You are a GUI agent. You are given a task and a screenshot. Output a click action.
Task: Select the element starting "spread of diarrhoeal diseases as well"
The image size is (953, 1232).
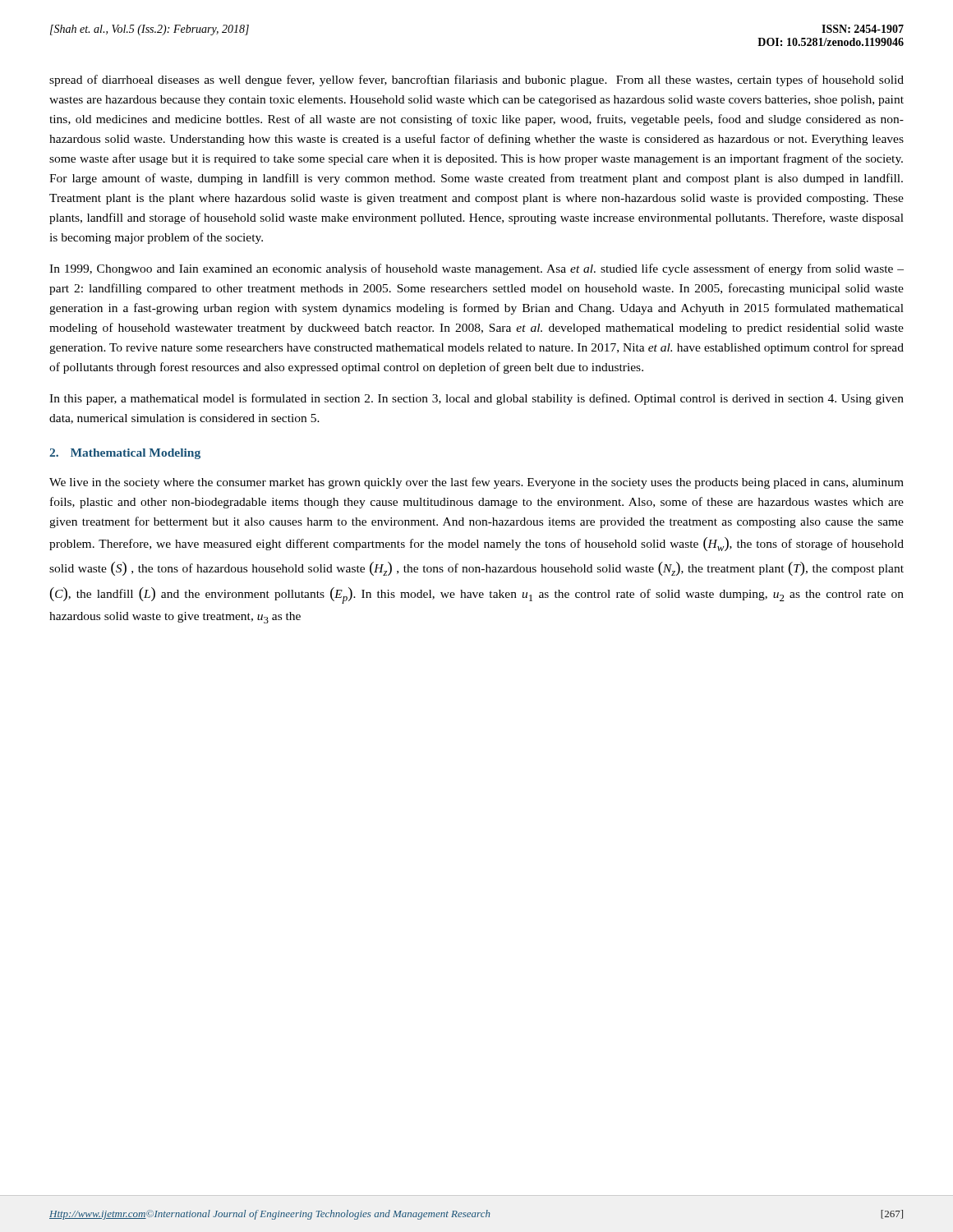476,159
